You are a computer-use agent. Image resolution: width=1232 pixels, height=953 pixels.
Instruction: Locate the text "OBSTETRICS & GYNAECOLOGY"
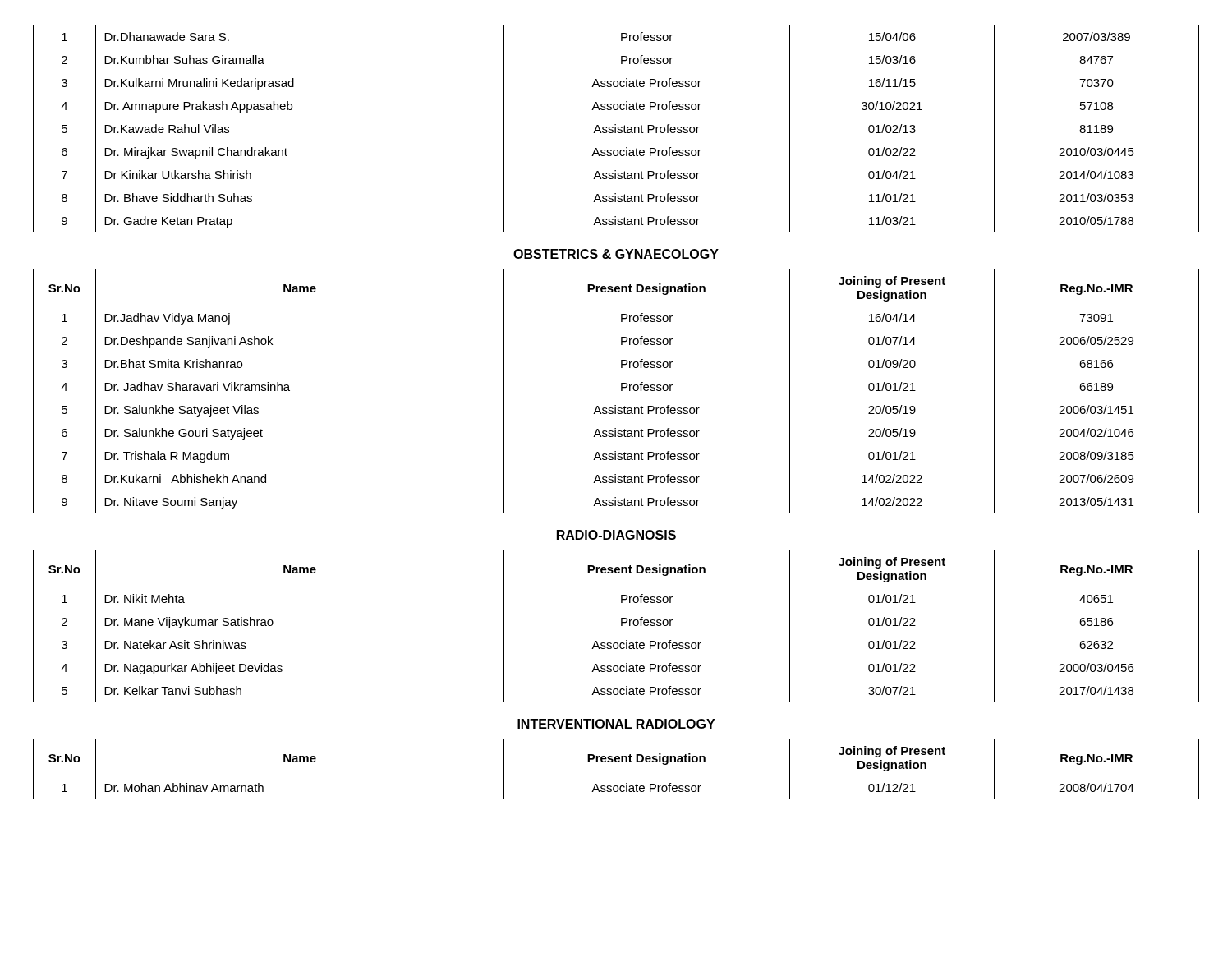tap(616, 254)
